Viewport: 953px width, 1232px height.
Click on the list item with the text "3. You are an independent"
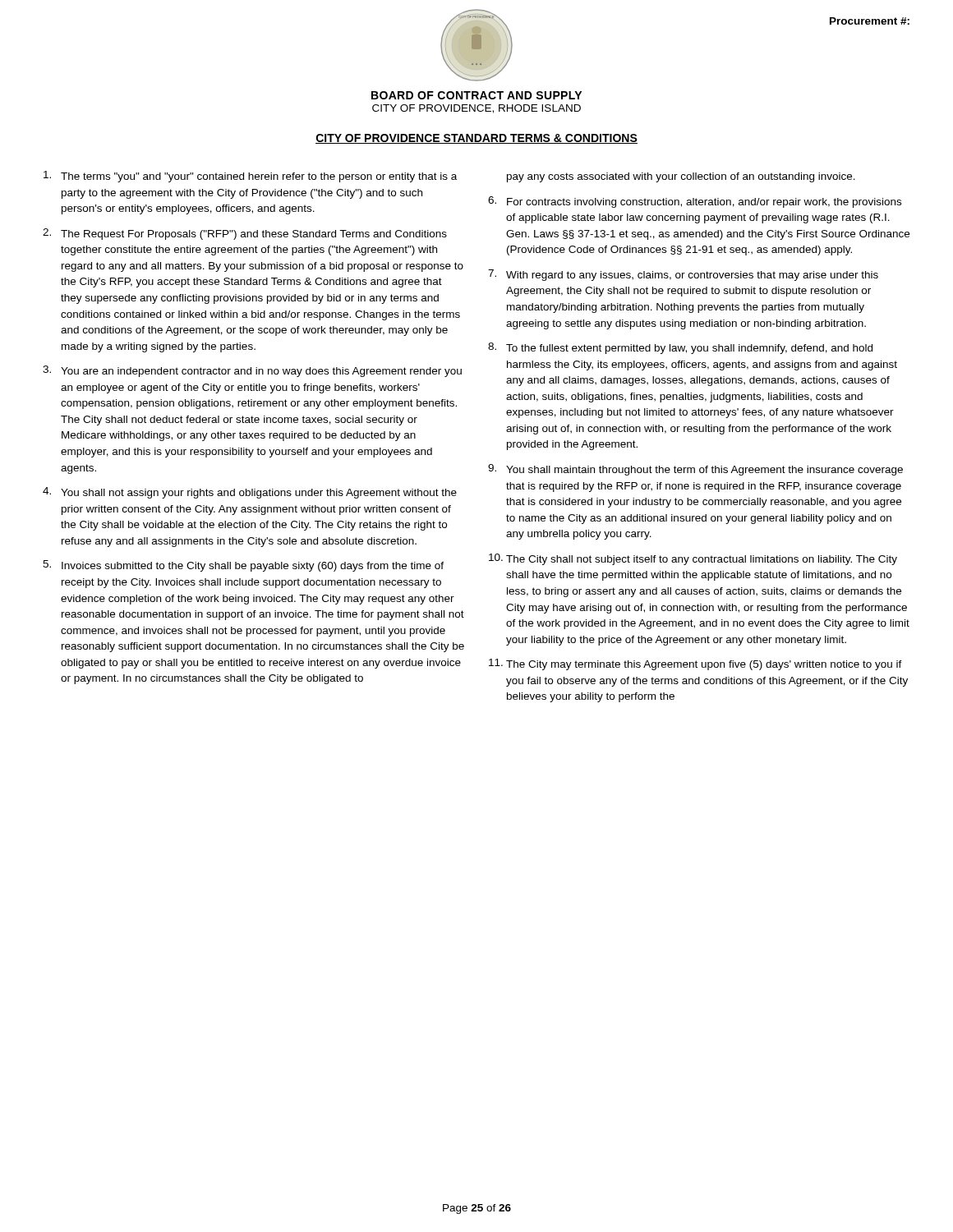(x=254, y=419)
